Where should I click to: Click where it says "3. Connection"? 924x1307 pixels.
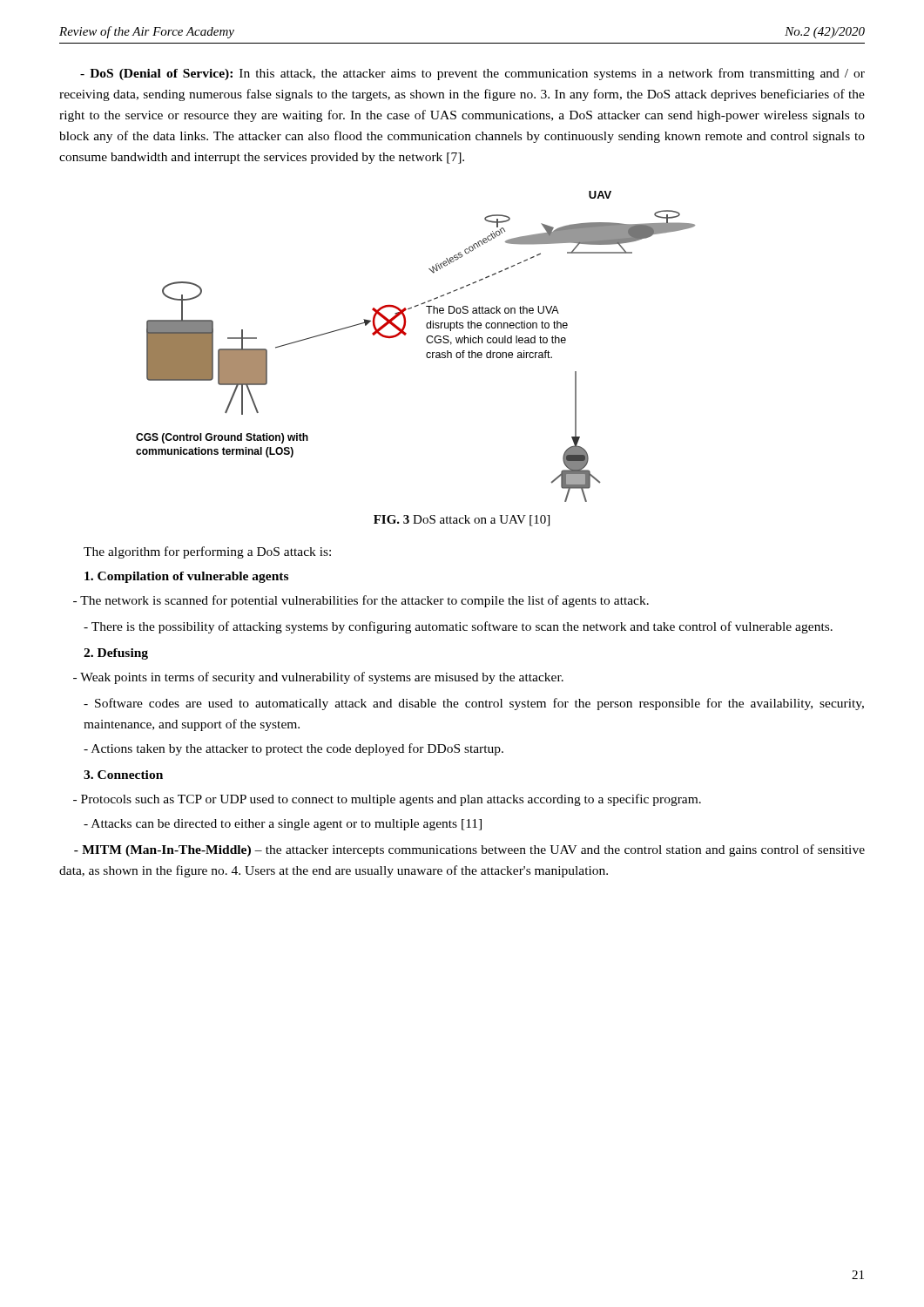coord(123,774)
